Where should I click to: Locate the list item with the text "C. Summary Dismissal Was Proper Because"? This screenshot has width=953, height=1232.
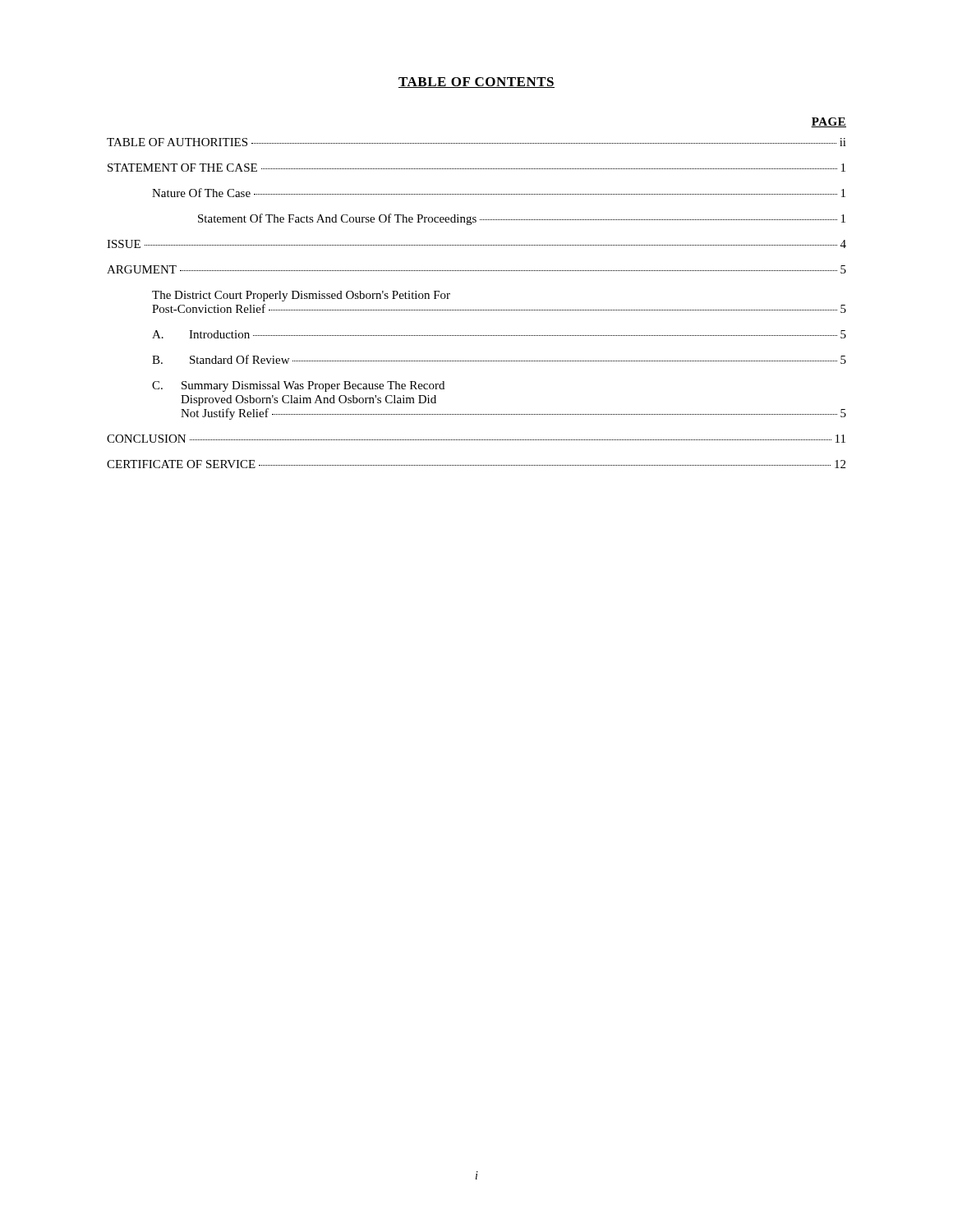coord(298,386)
